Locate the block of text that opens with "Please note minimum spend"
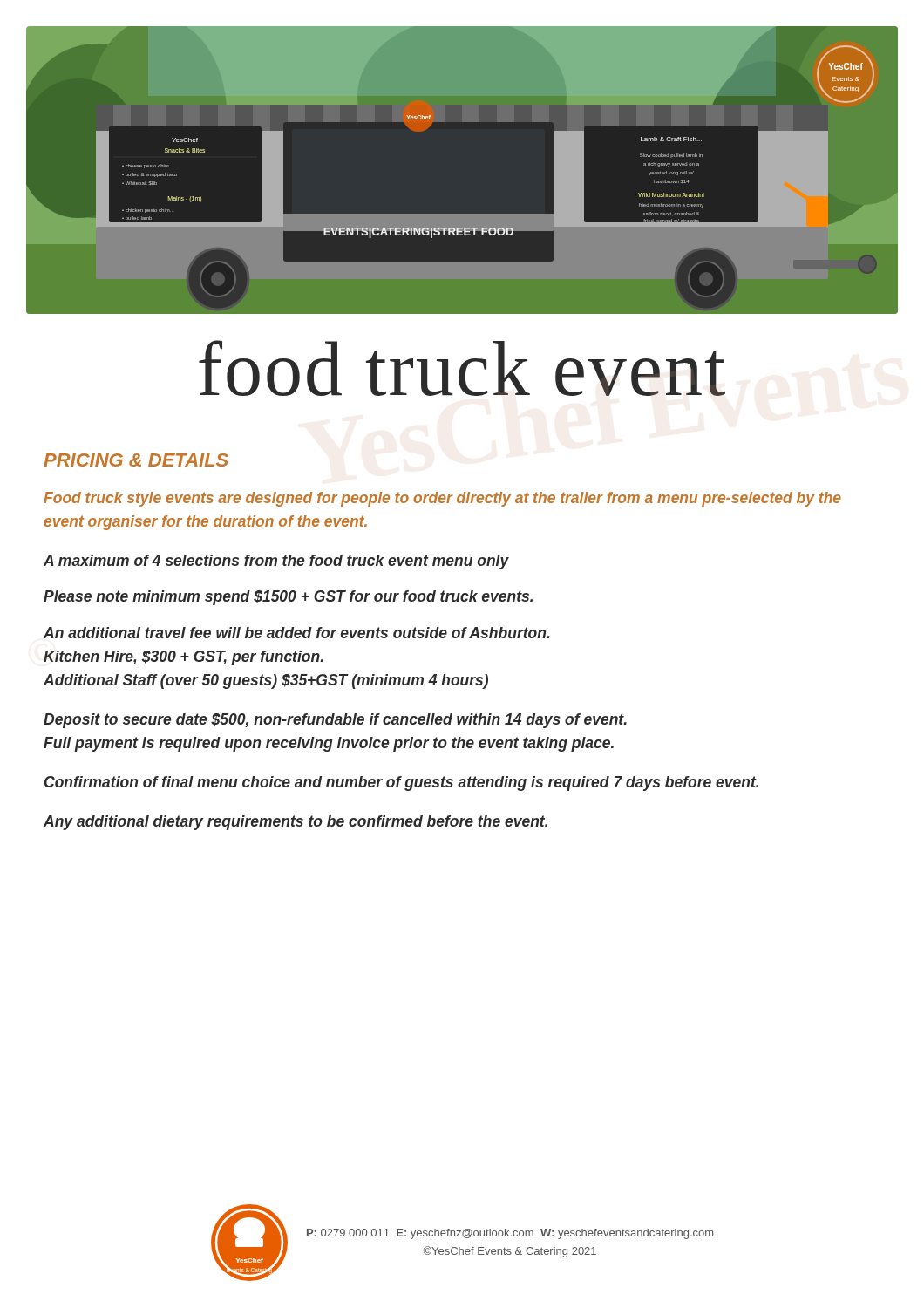 click(289, 597)
